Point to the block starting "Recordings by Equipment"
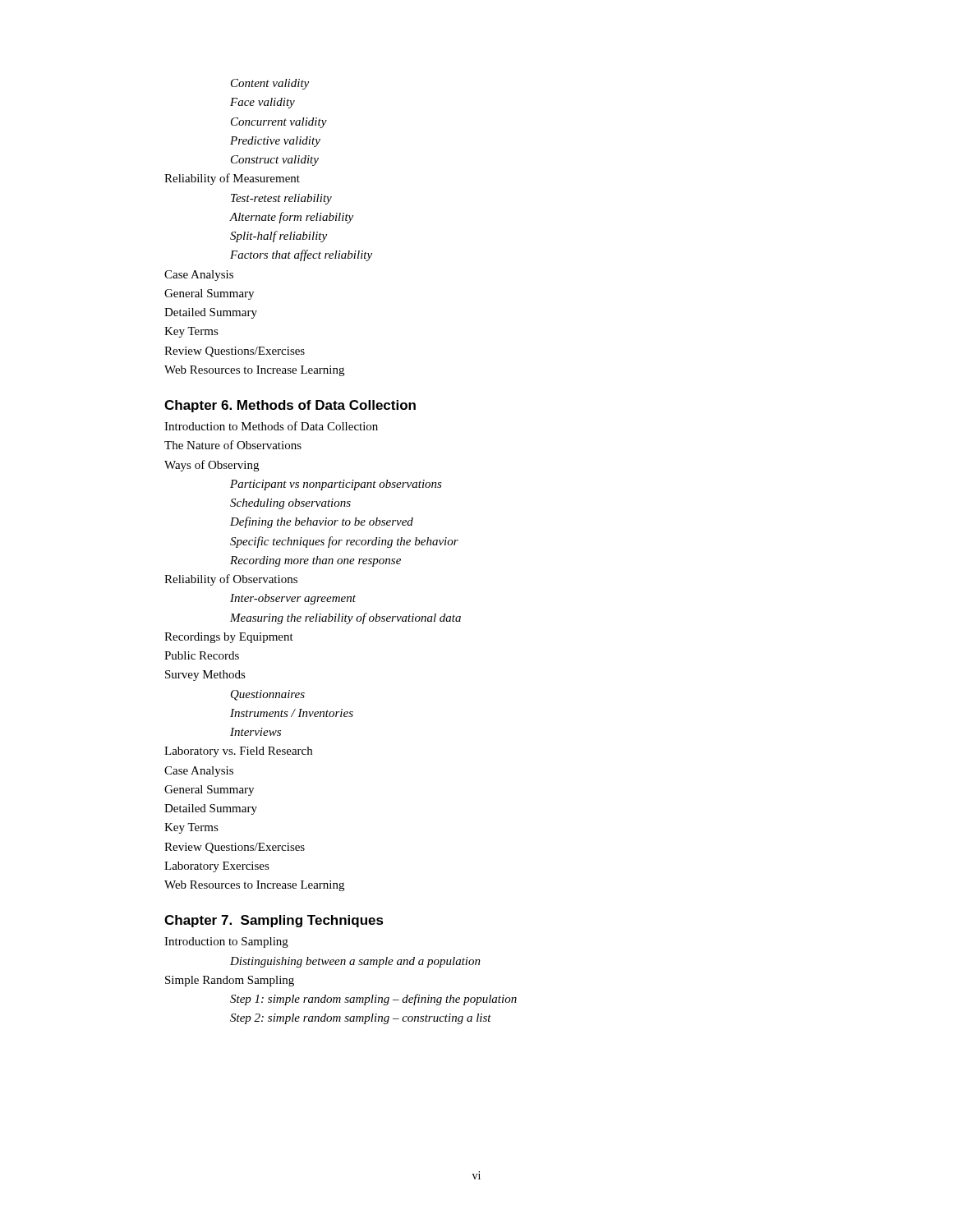The width and height of the screenshot is (953, 1232). point(229,638)
